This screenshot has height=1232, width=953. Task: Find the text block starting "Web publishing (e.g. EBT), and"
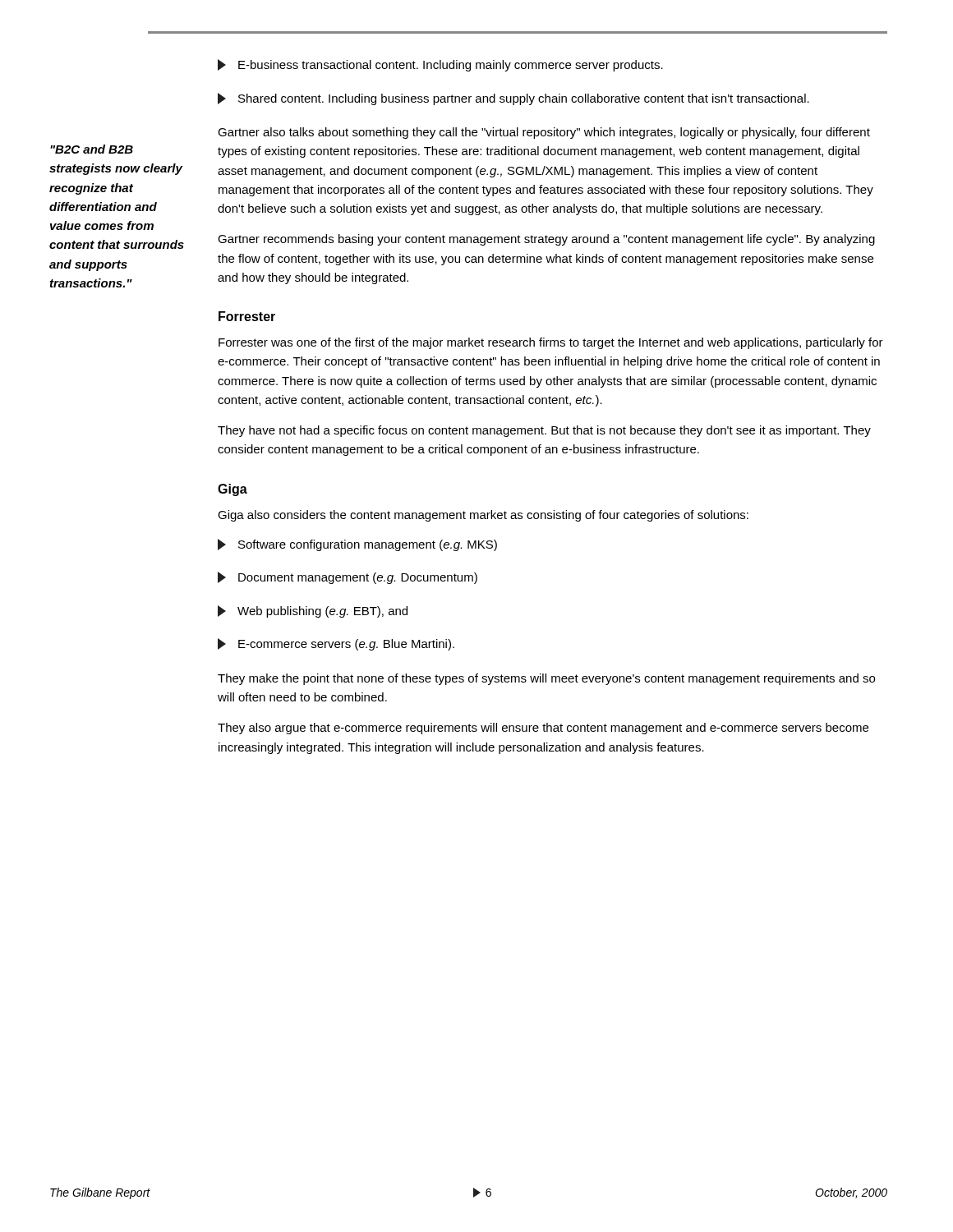[313, 611]
